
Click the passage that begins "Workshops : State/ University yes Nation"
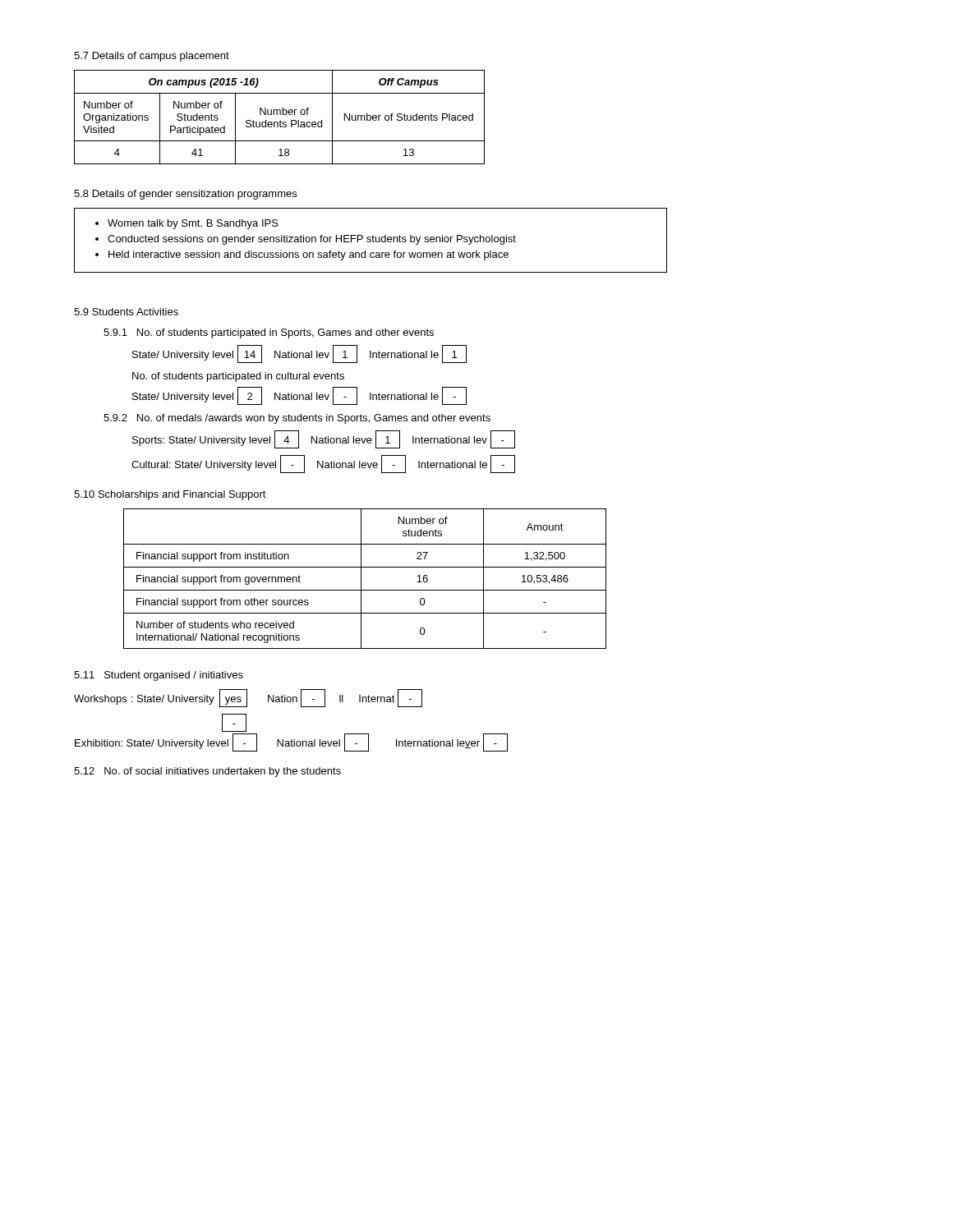(x=248, y=698)
